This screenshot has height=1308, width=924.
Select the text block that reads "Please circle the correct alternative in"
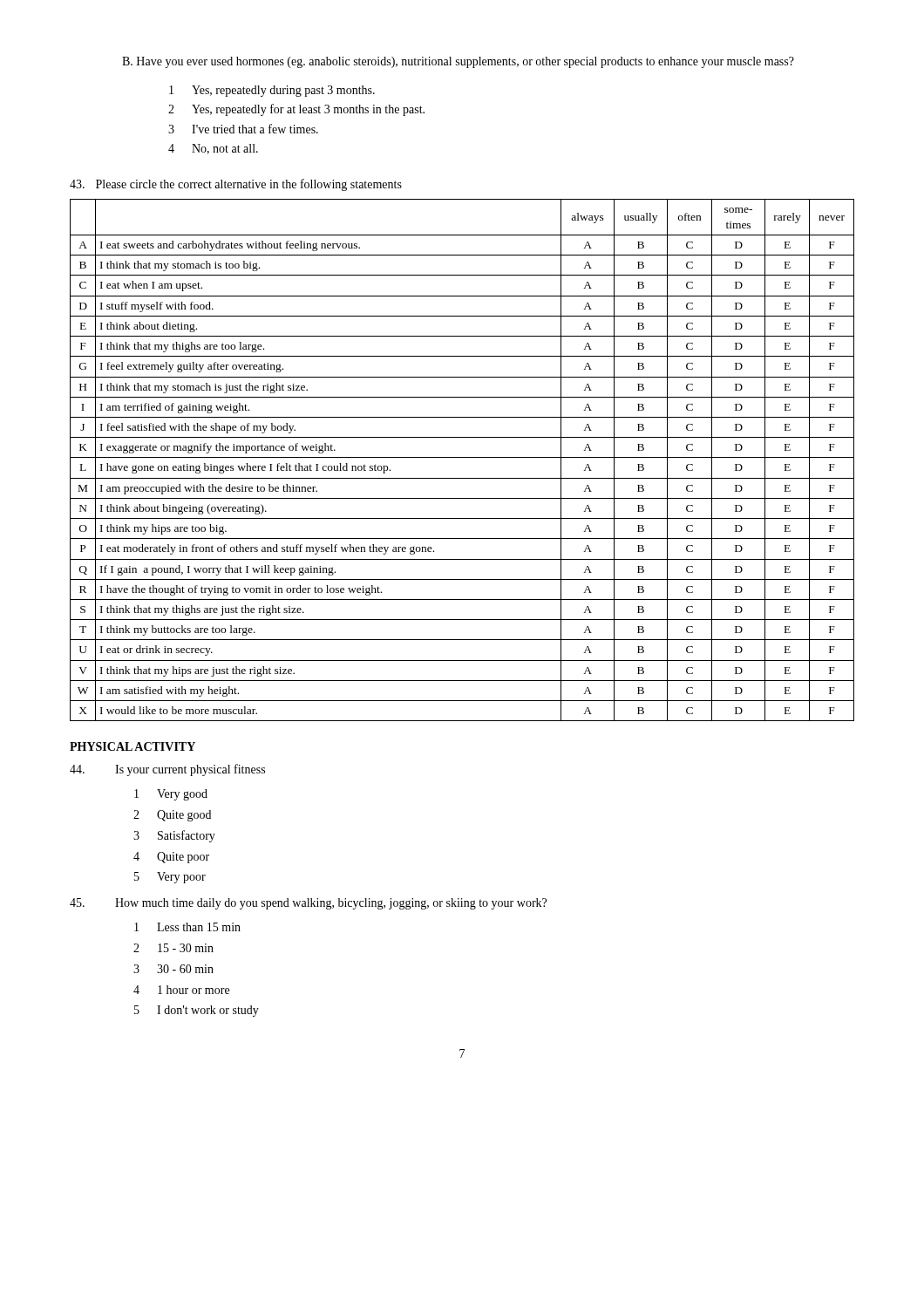(236, 184)
